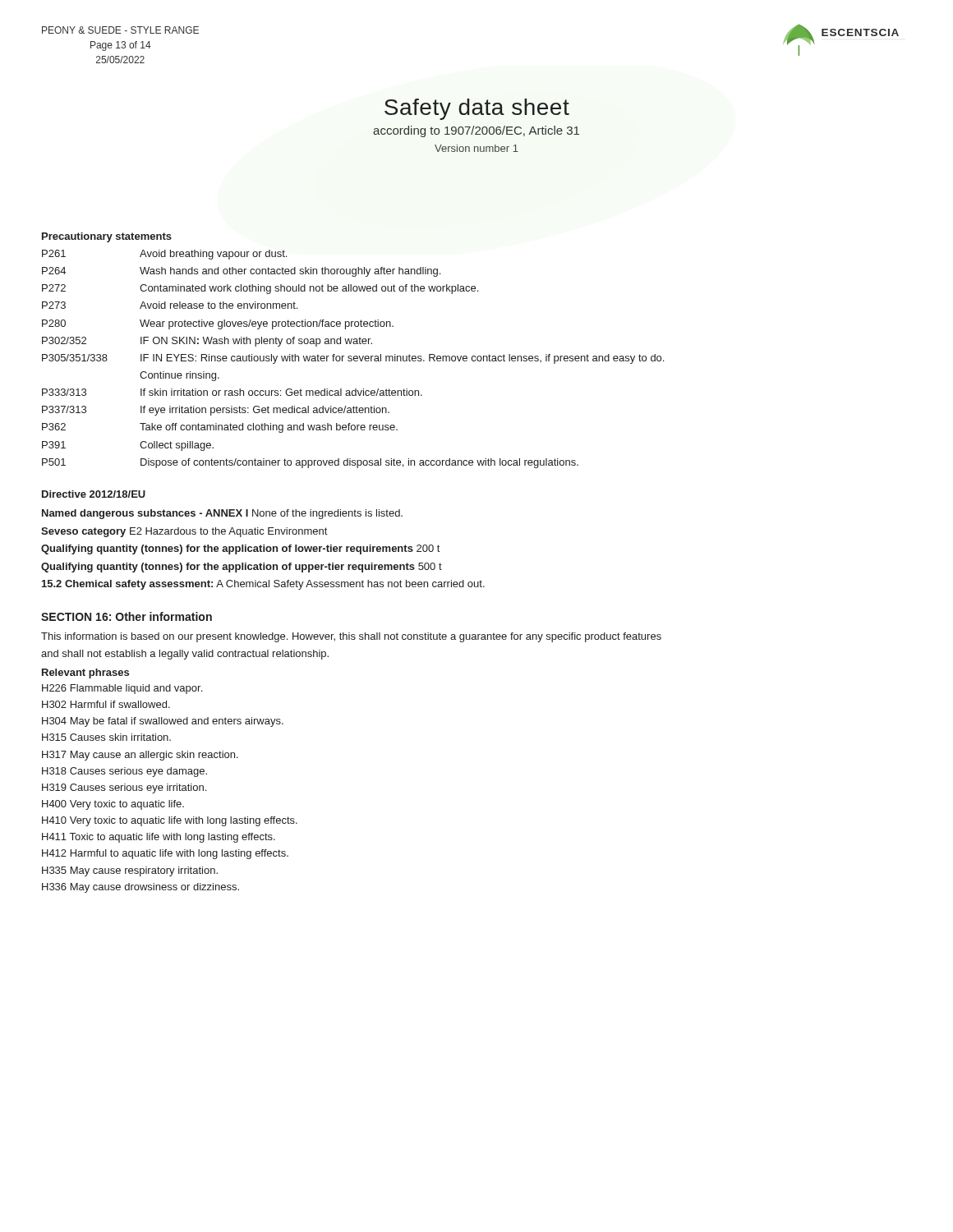
Task: Locate the logo
Action: [x=846, y=40]
